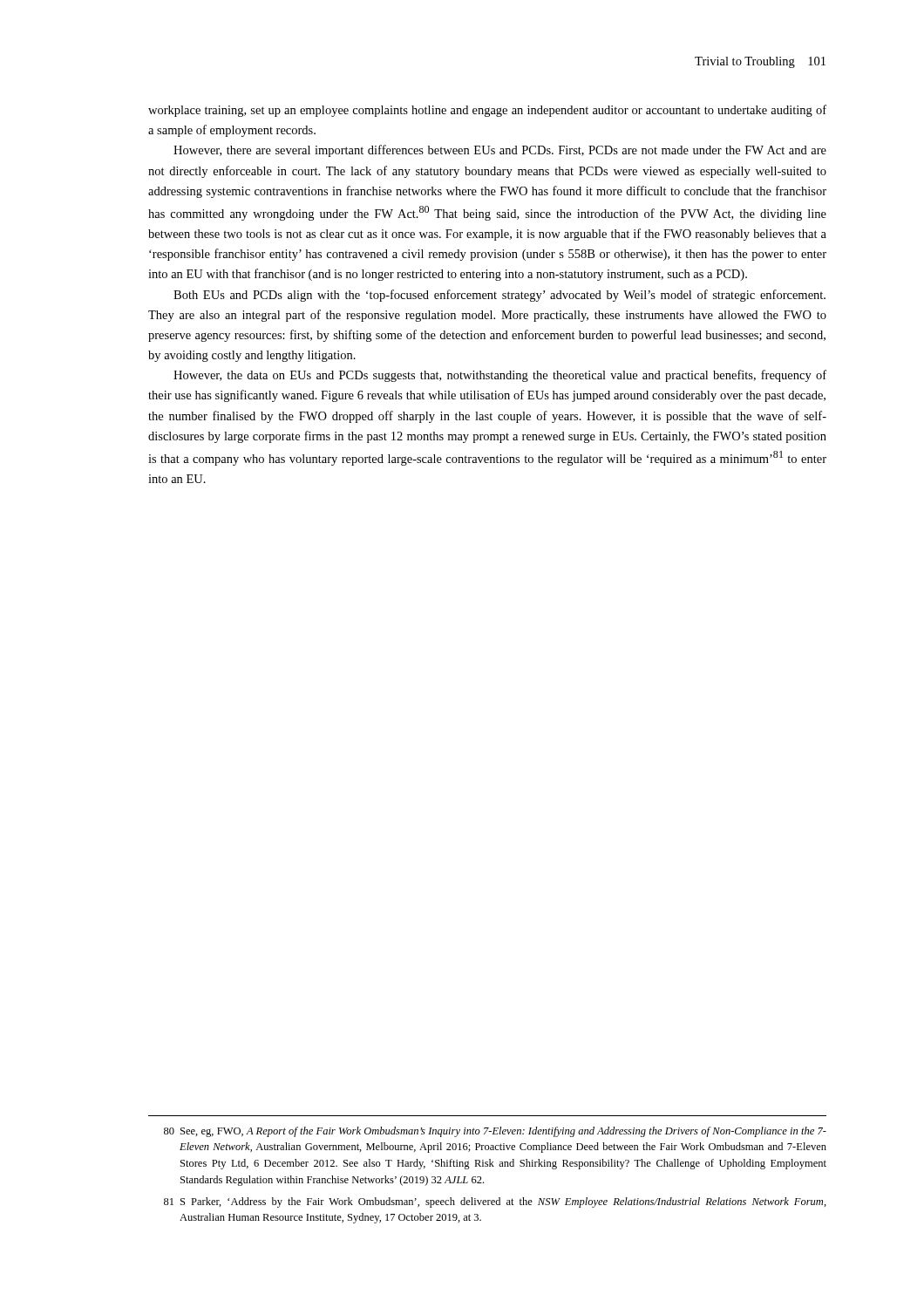
Task: Click on the text block starting "80 See, eg, FWO, A Report of"
Action: (487, 1155)
